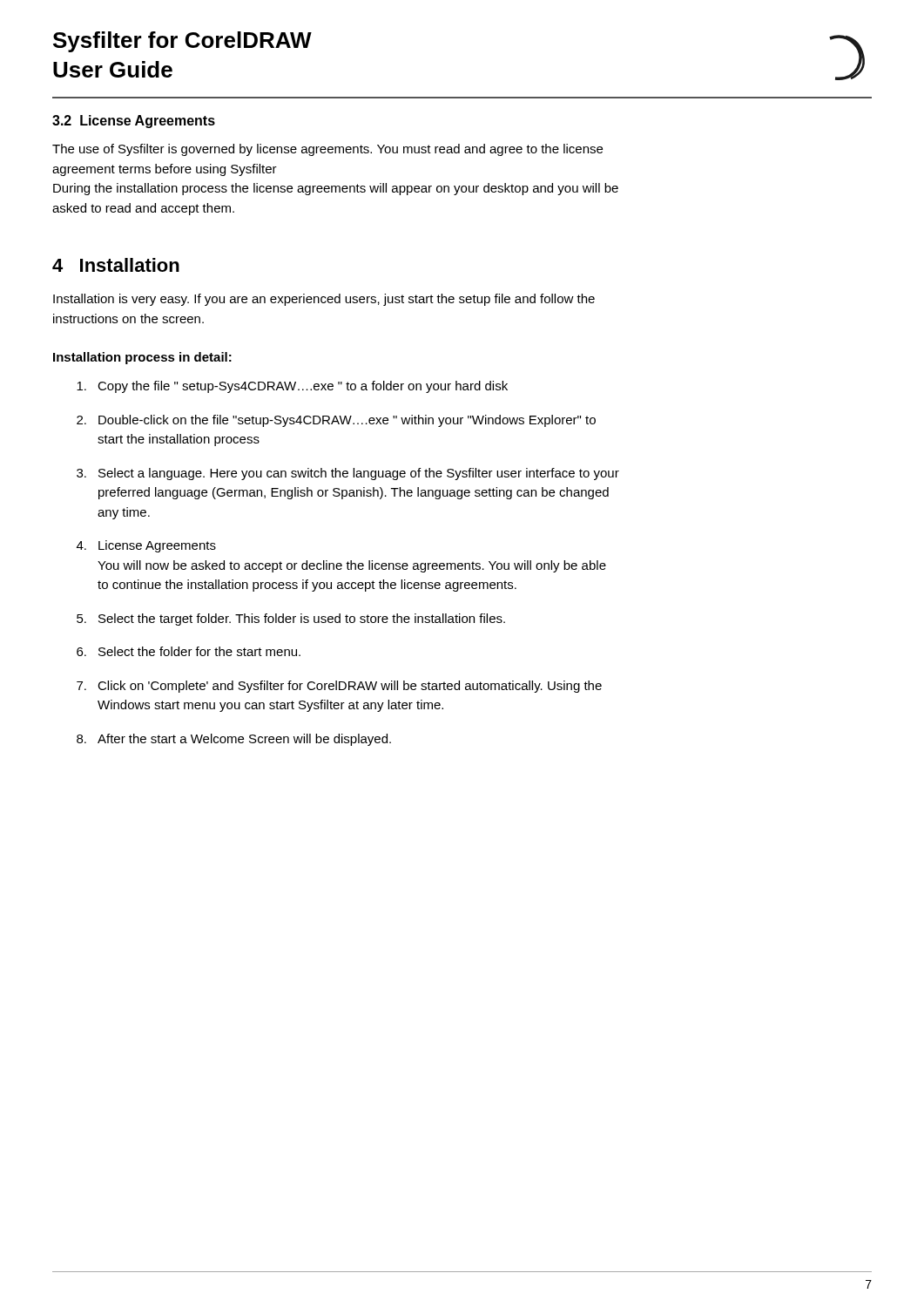Find the text block that reads "The use of"
The image size is (924, 1307).
click(x=335, y=178)
